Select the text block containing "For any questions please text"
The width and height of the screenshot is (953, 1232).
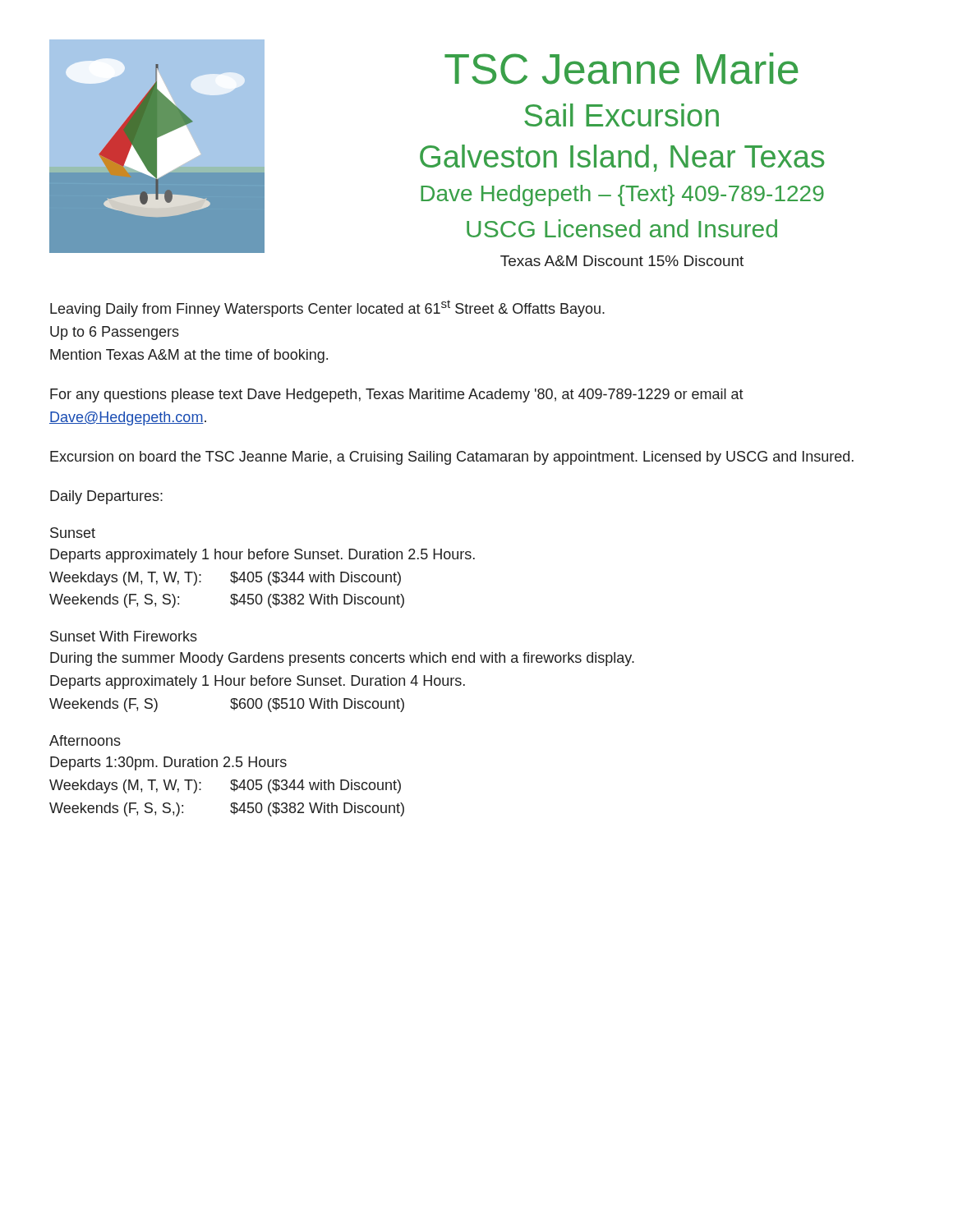click(396, 406)
